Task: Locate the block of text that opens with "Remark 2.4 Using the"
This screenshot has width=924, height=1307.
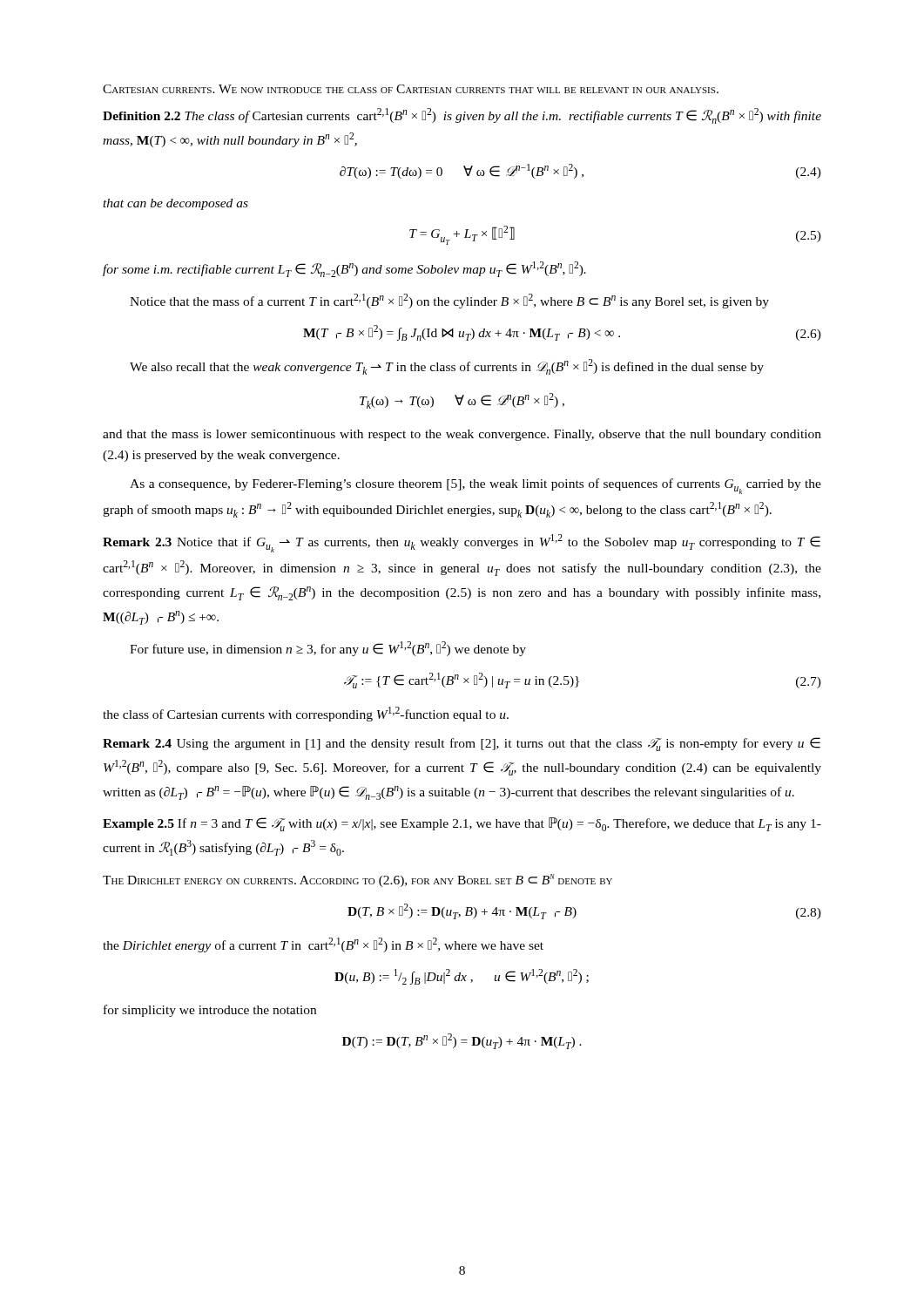Action: [462, 769]
